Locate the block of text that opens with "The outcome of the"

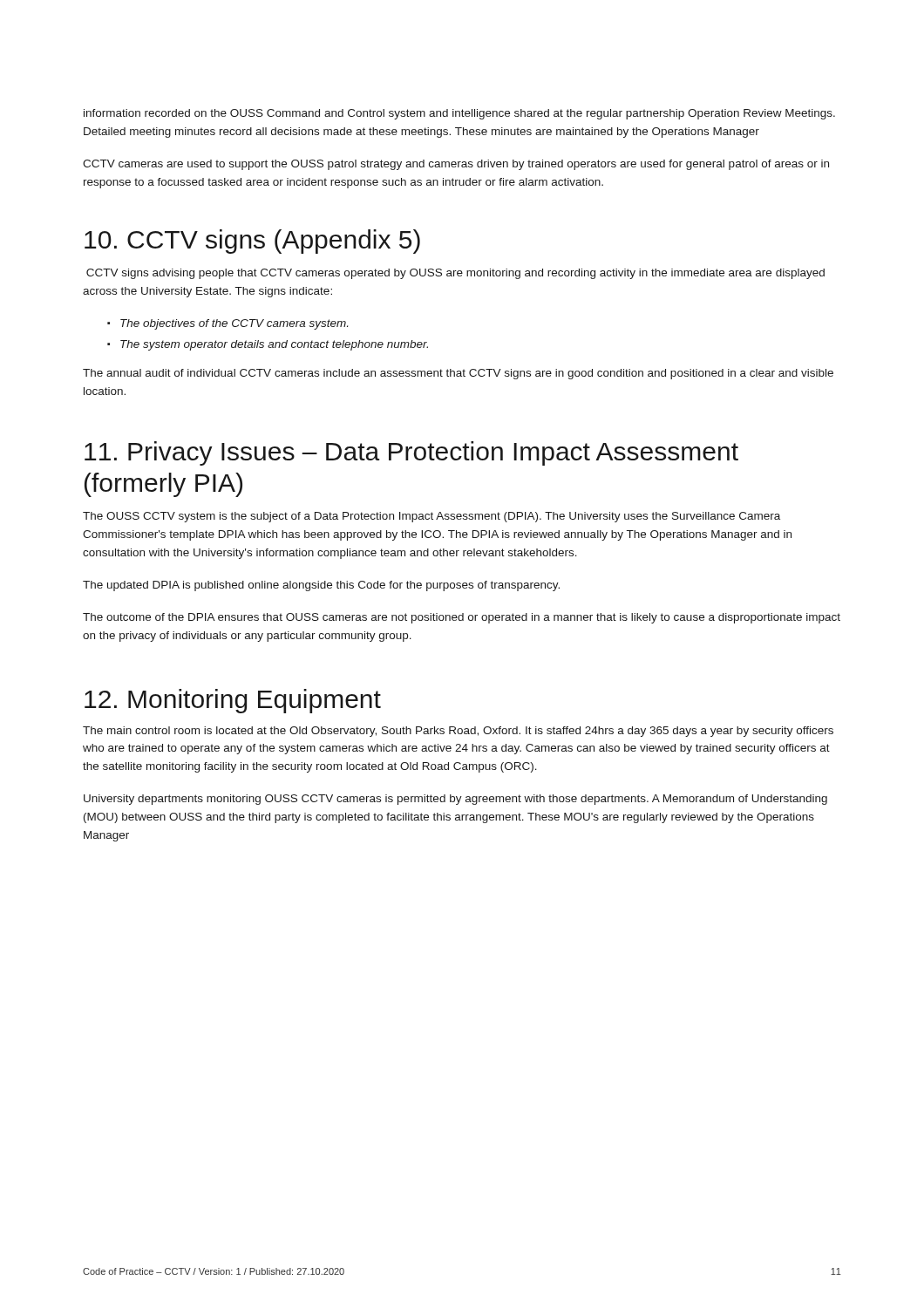click(462, 626)
